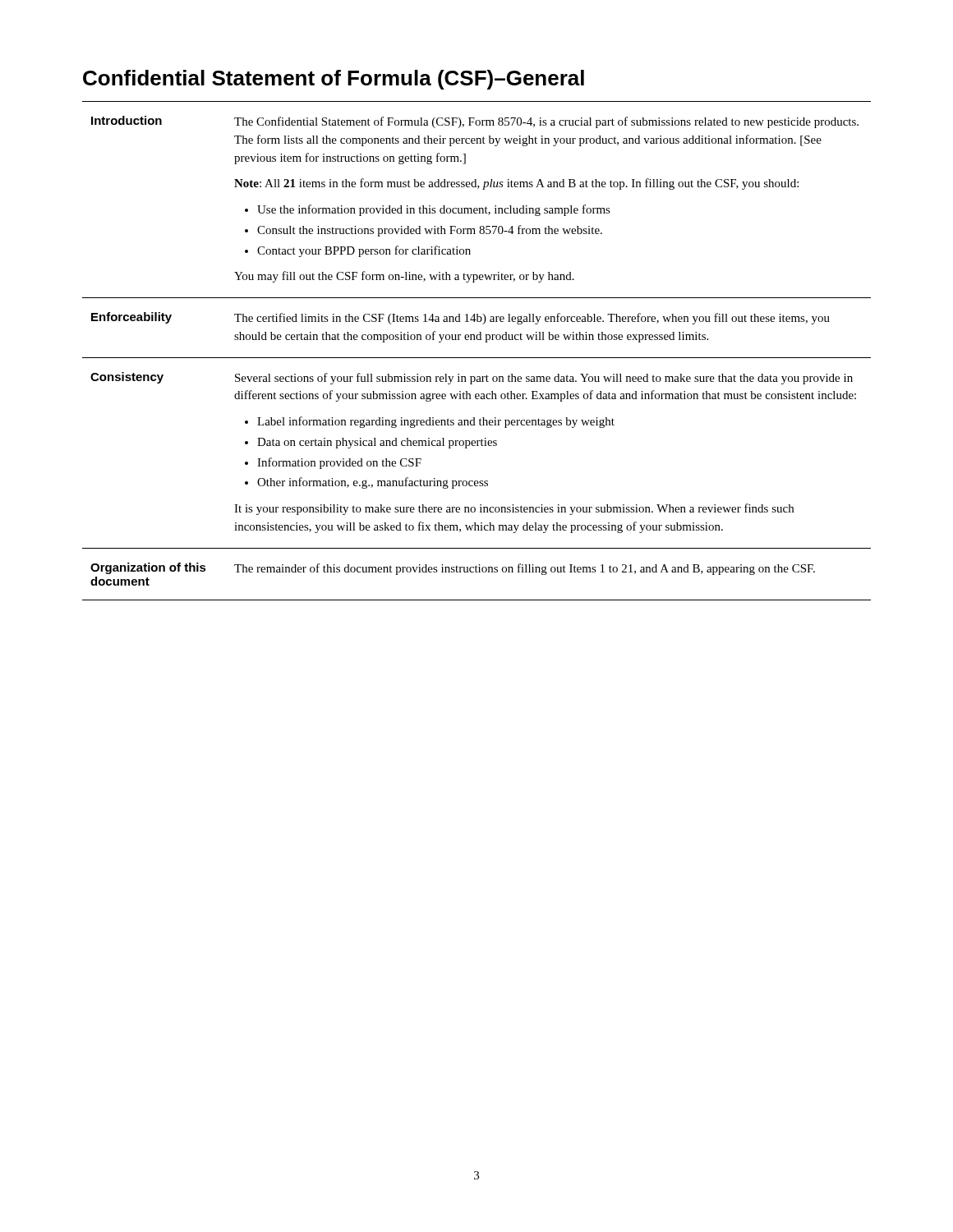
Task: Select the text block that says "The certified limits in the CSF (Items 14a"
Action: 548,327
